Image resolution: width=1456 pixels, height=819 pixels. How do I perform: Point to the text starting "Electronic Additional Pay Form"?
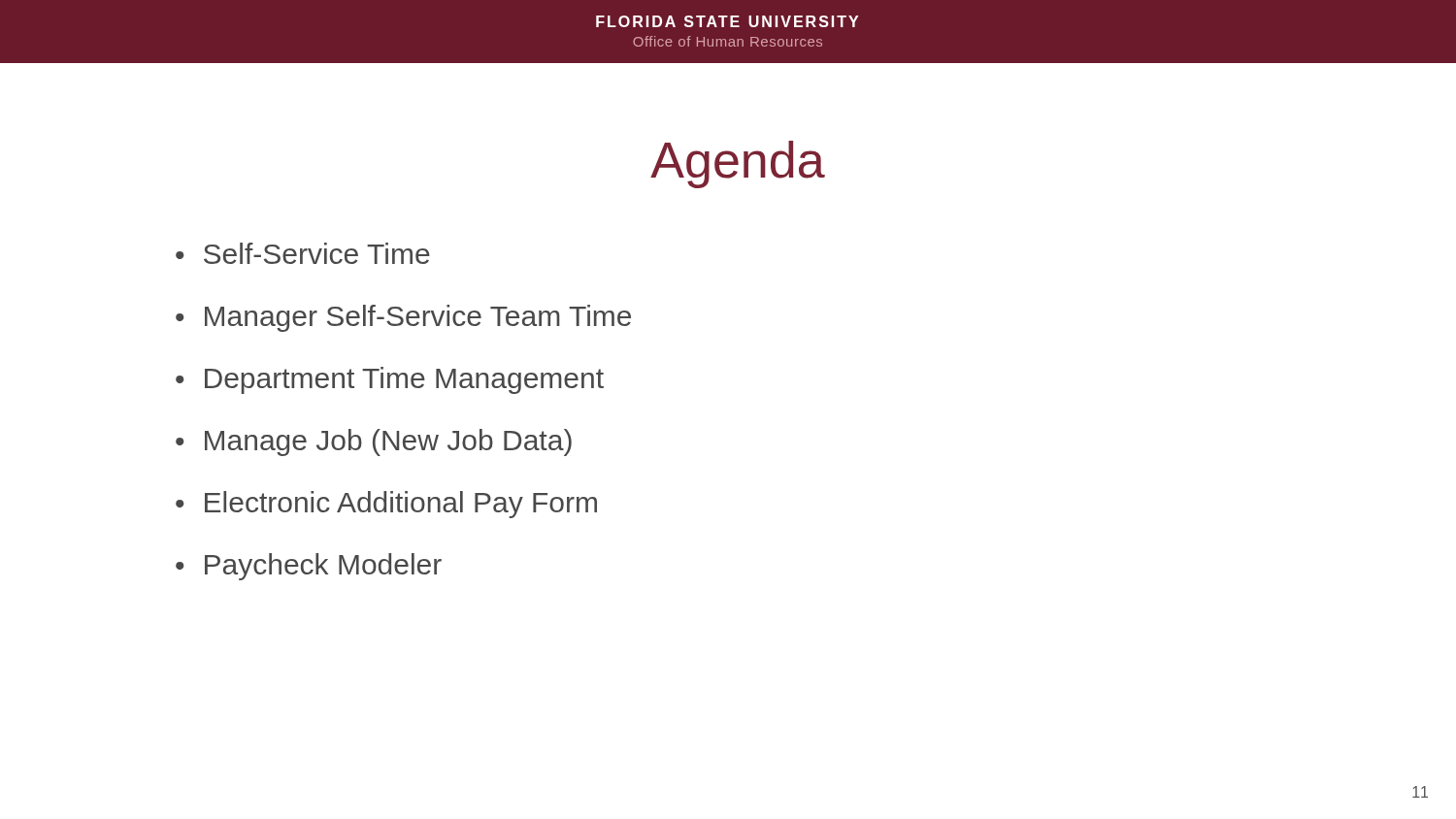pos(401,502)
